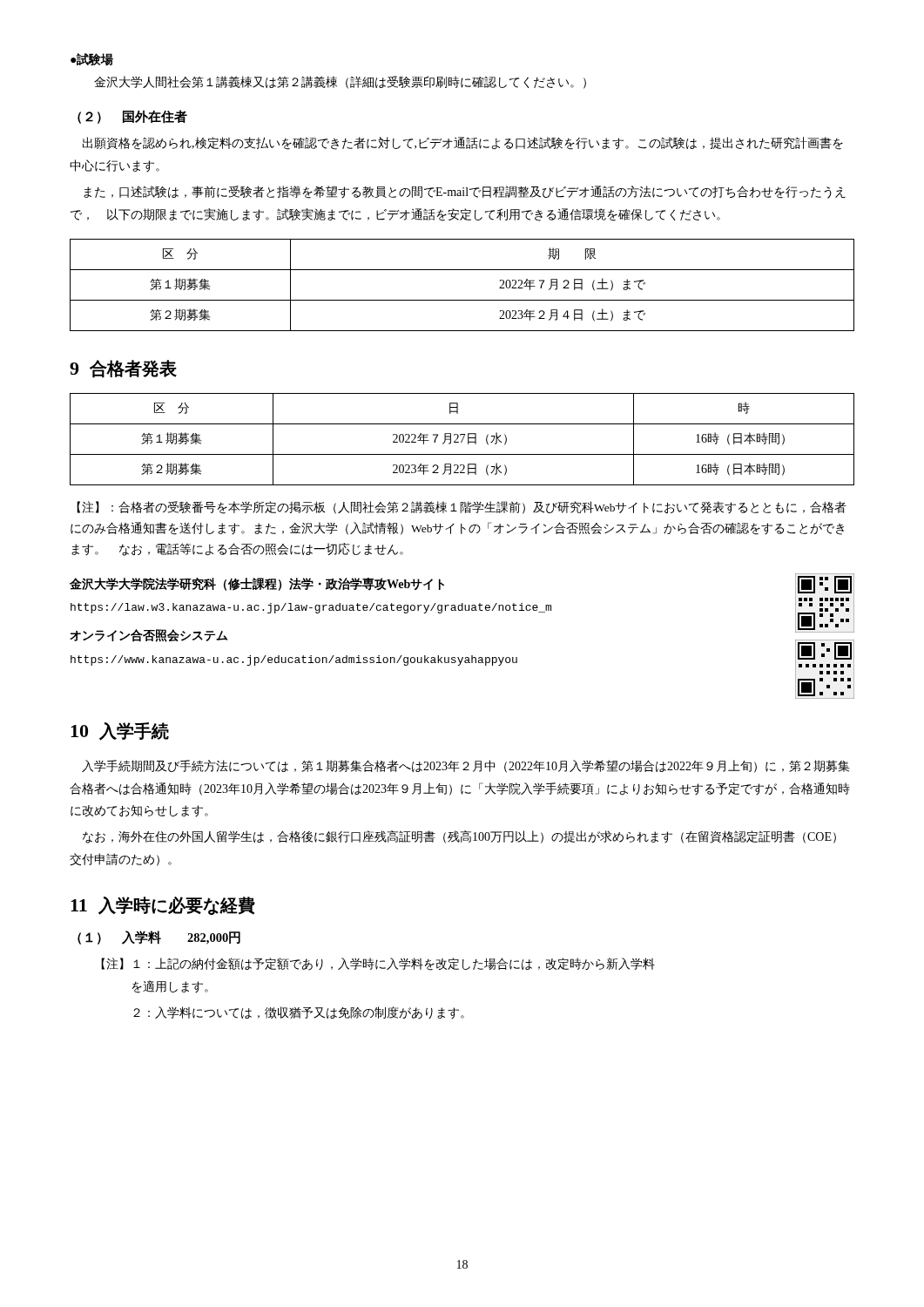The height and width of the screenshot is (1307, 924).
Task: Locate the text "（１） 入学料 282,000円"
Action: 156,938
